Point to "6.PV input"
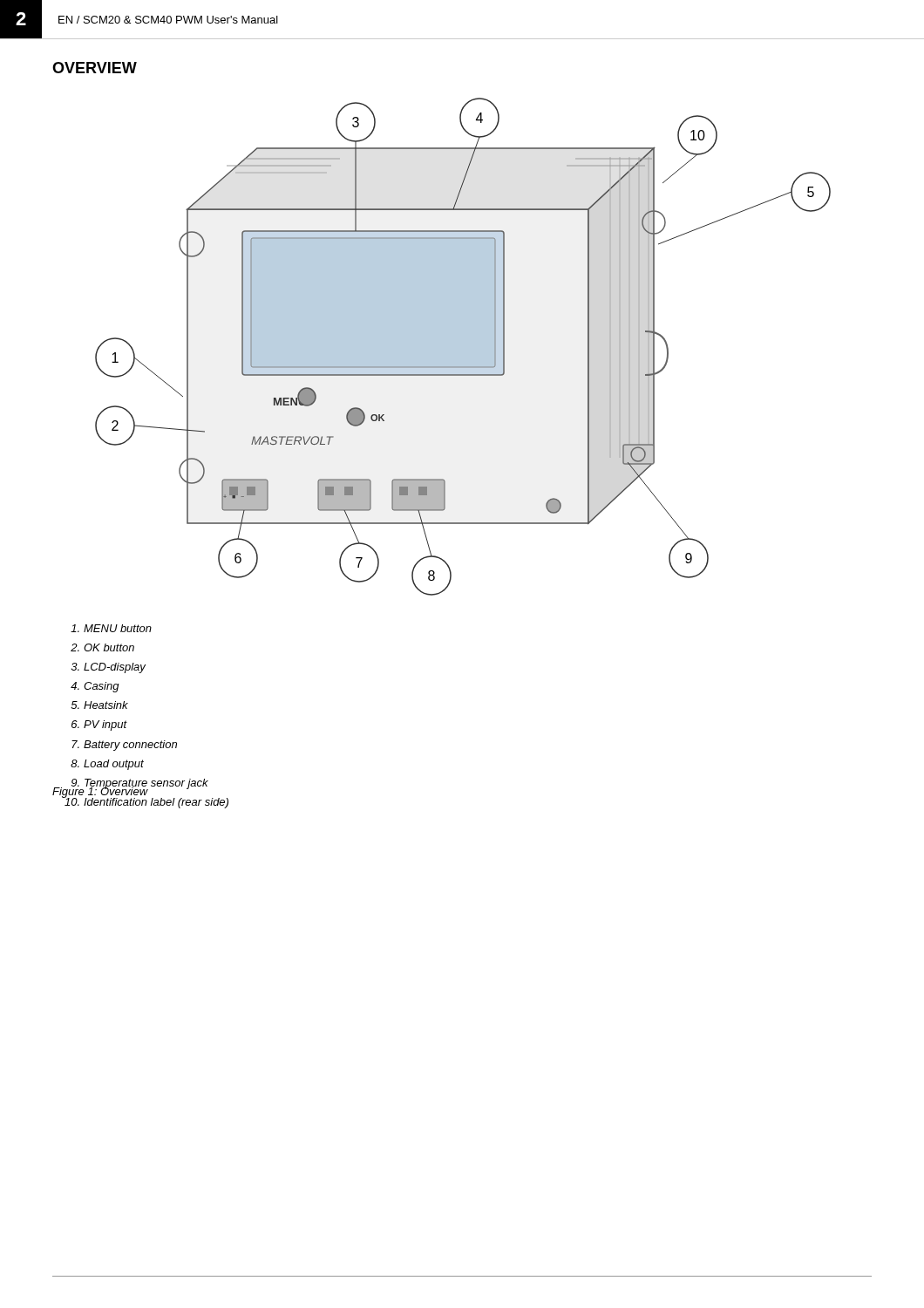Viewport: 924px width, 1308px height. click(x=89, y=725)
